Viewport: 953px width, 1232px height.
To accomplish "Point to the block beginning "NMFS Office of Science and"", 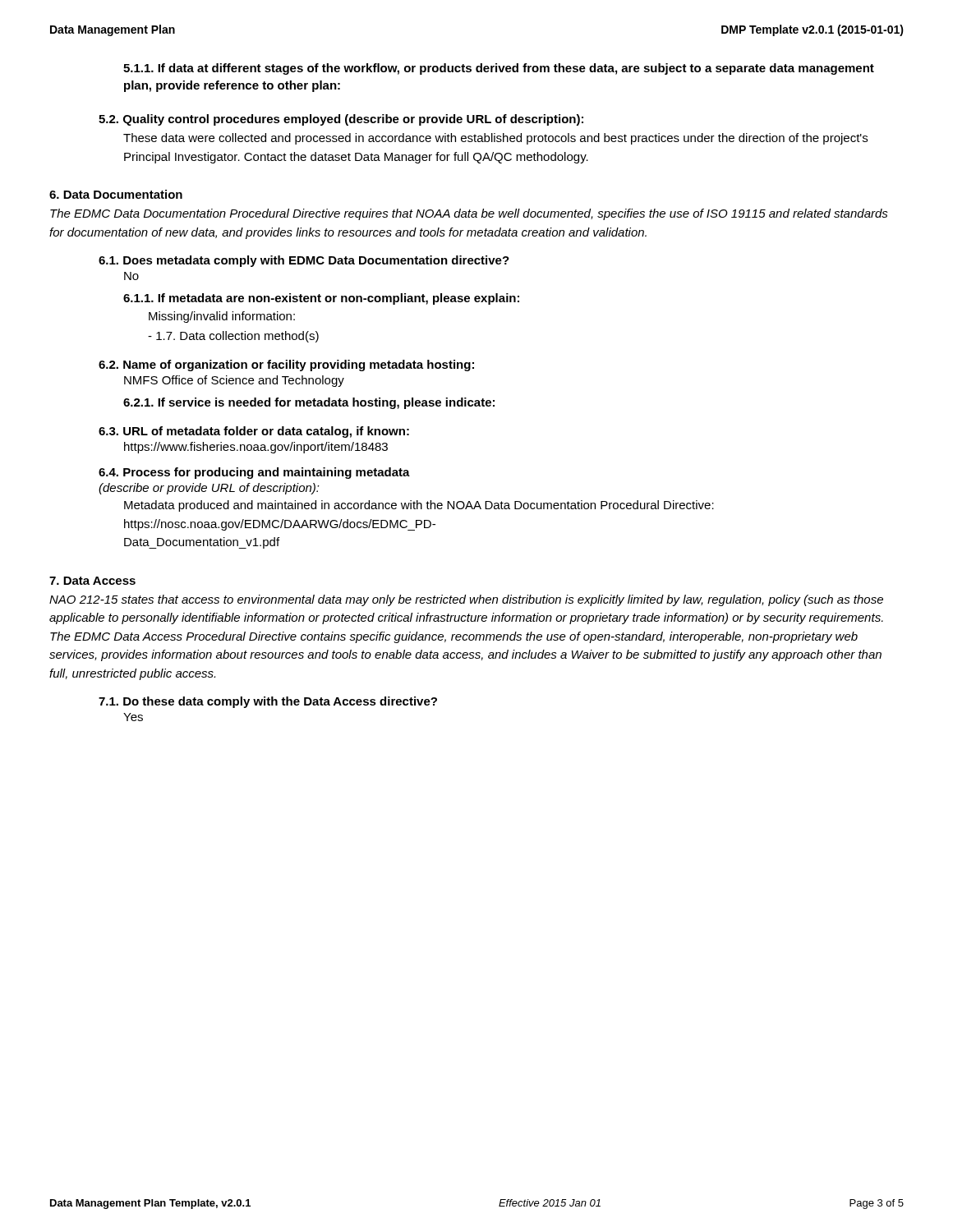I will [234, 380].
